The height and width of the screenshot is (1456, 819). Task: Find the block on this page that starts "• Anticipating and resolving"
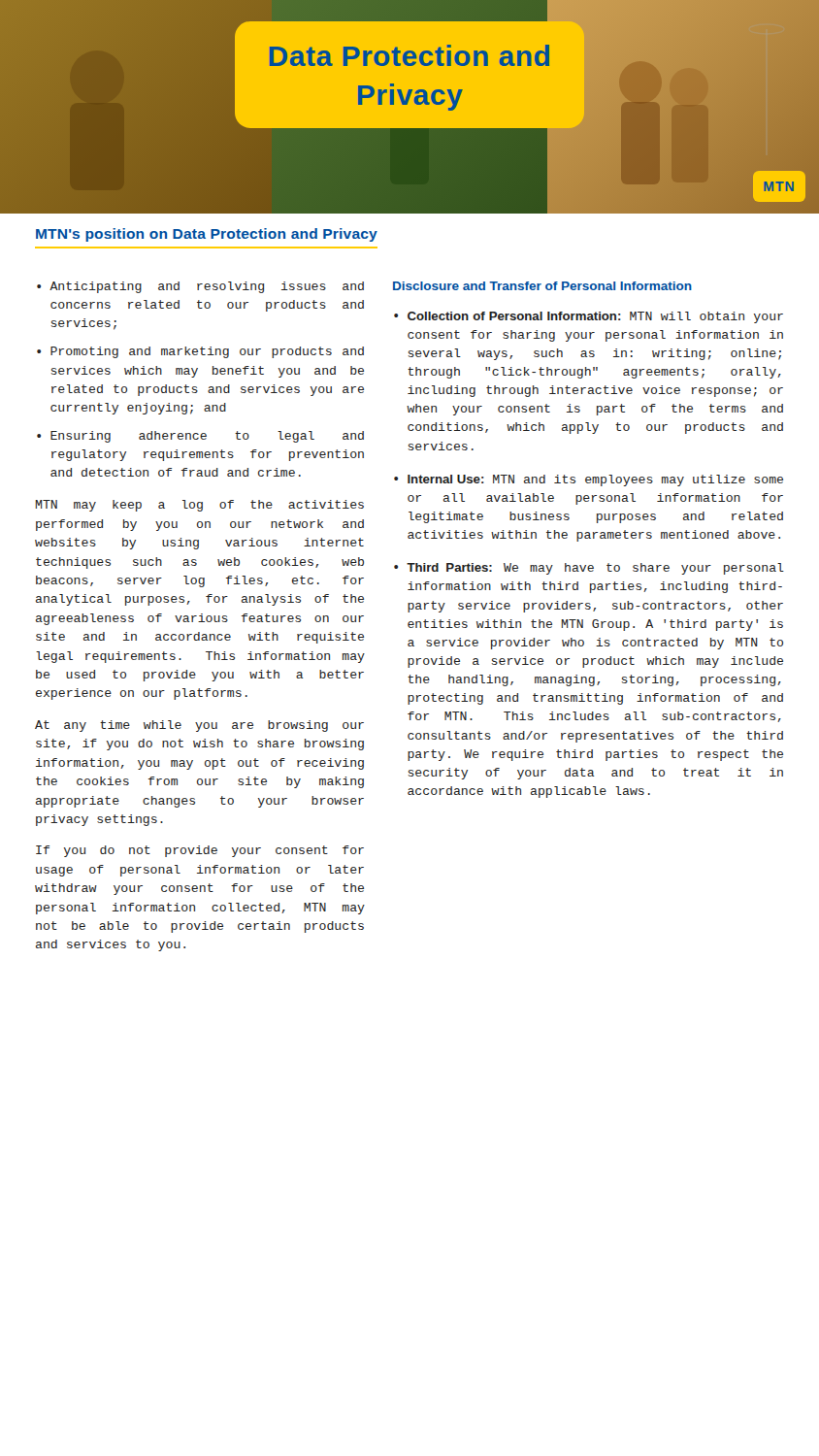point(200,305)
